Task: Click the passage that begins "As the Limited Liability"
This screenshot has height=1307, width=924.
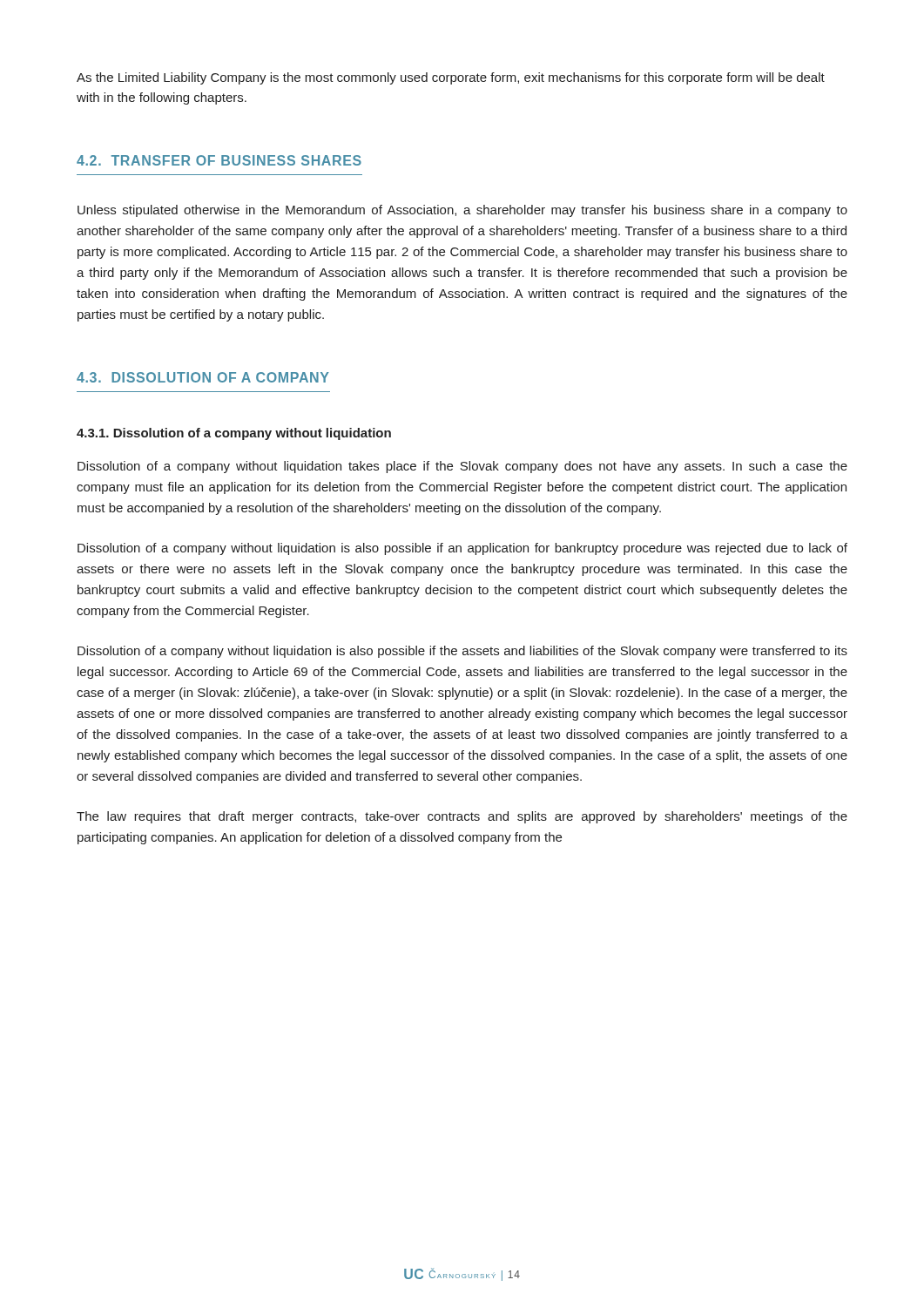Action: click(462, 87)
